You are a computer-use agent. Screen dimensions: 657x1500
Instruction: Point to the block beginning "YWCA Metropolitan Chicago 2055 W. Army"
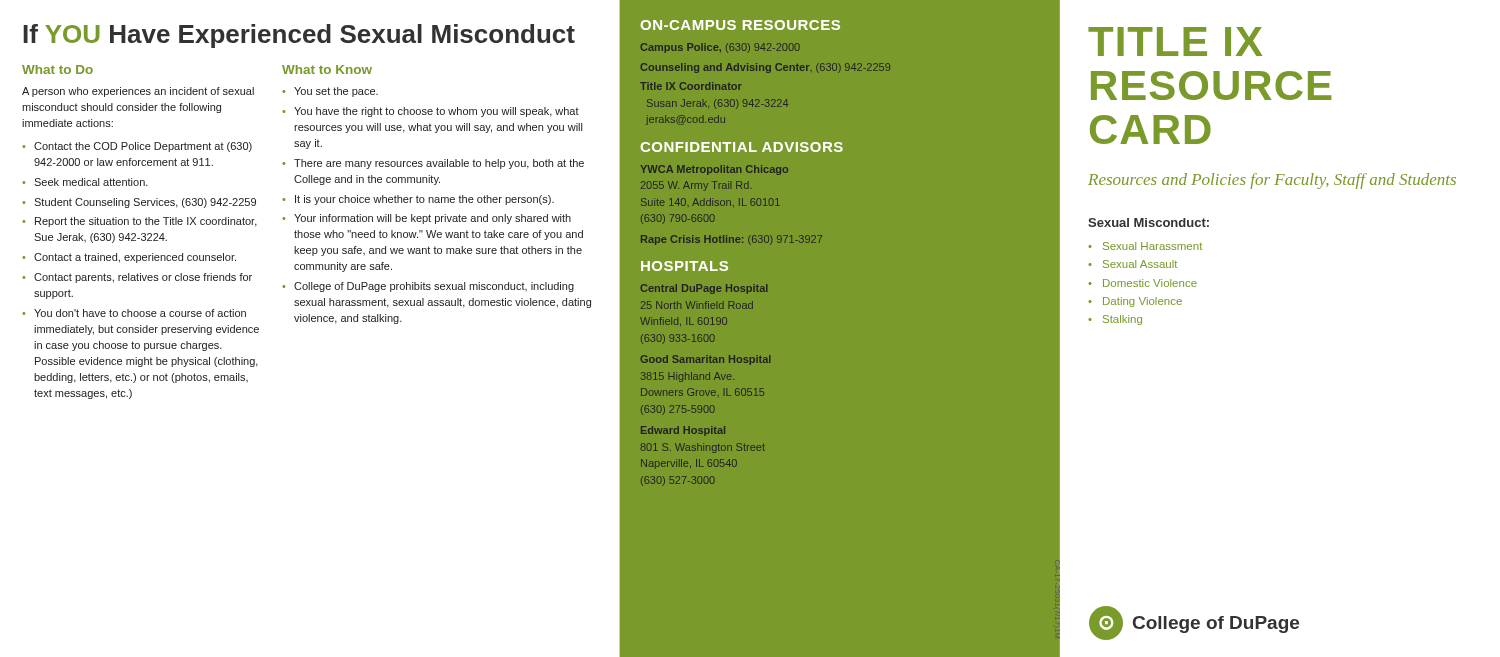pyautogui.click(x=714, y=193)
